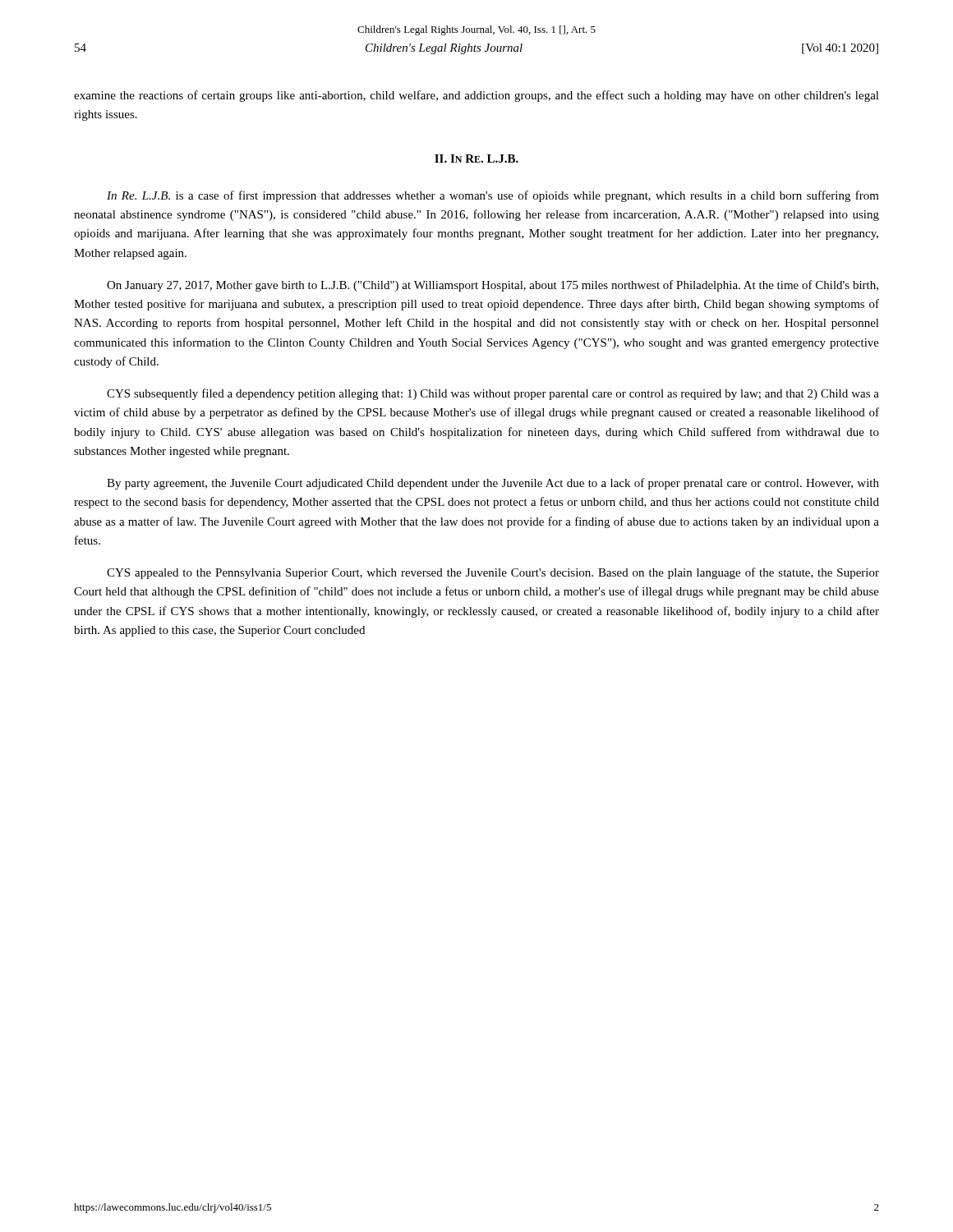Viewport: 953px width, 1232px height.
Task: Point to the region starting "In Re. L.J.B. is a case"
Action: click(476, 224)
